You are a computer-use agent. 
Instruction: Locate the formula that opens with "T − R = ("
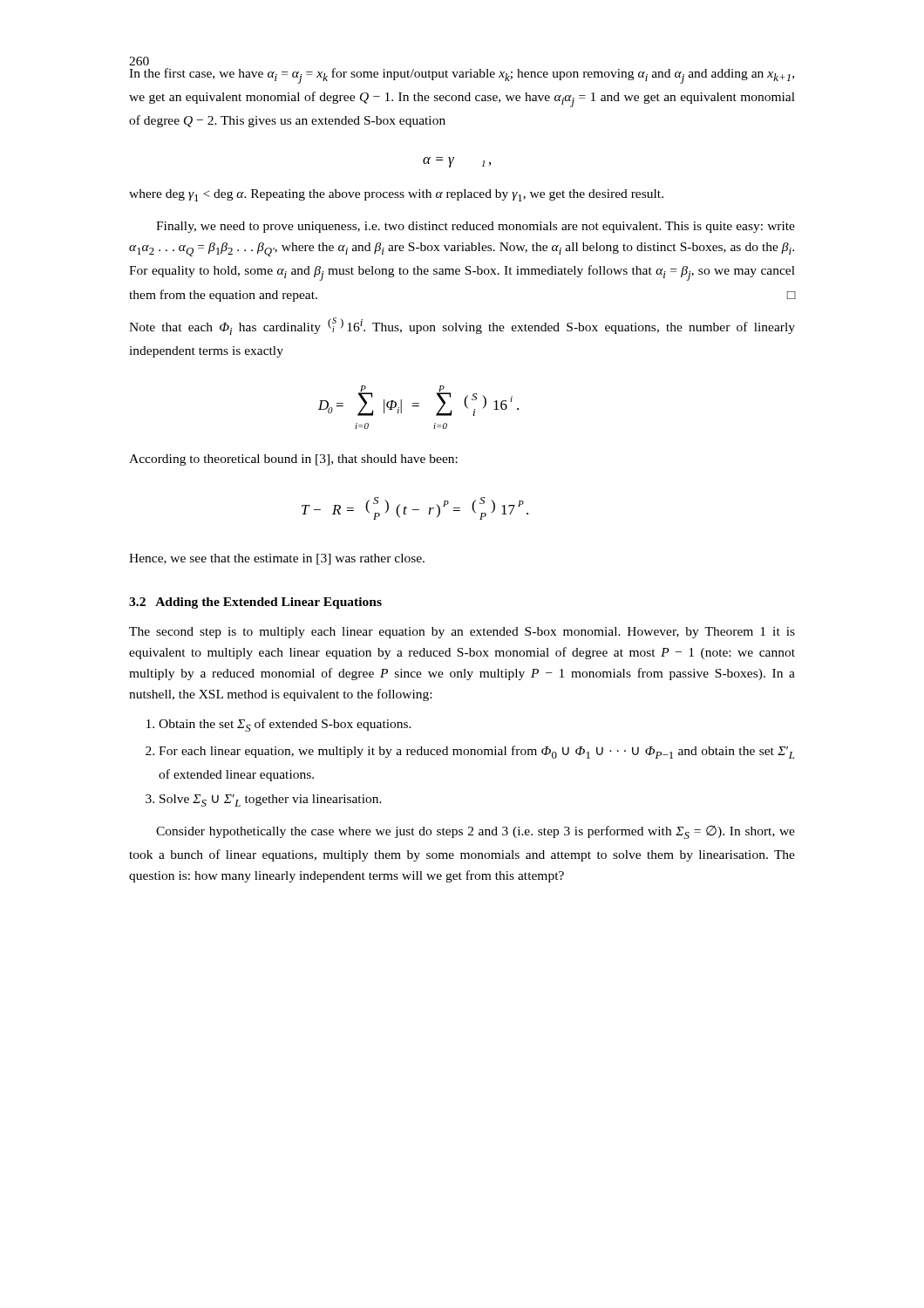click(462, 509)
